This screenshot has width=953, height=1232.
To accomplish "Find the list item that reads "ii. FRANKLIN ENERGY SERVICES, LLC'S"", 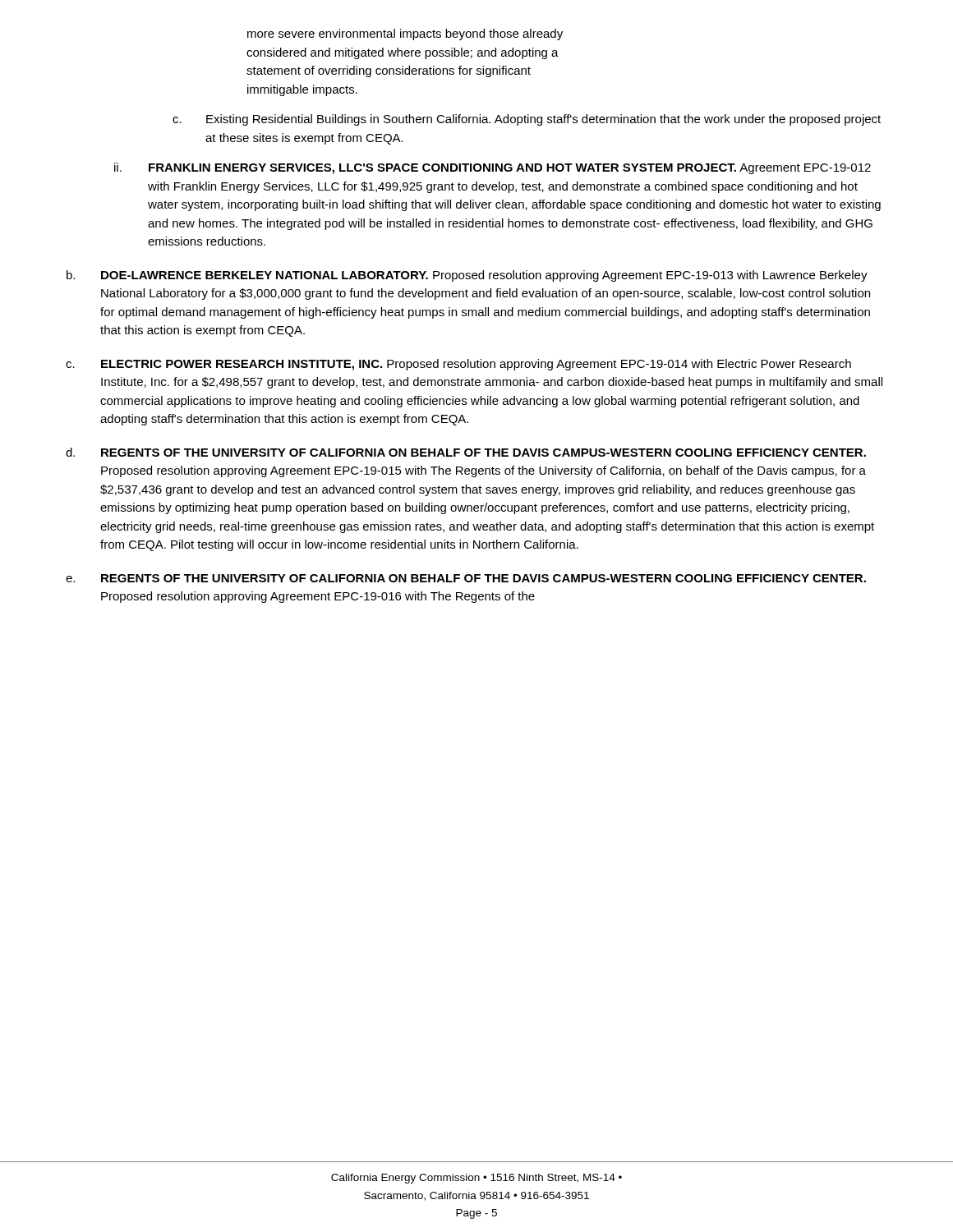I will pos(515,203).
